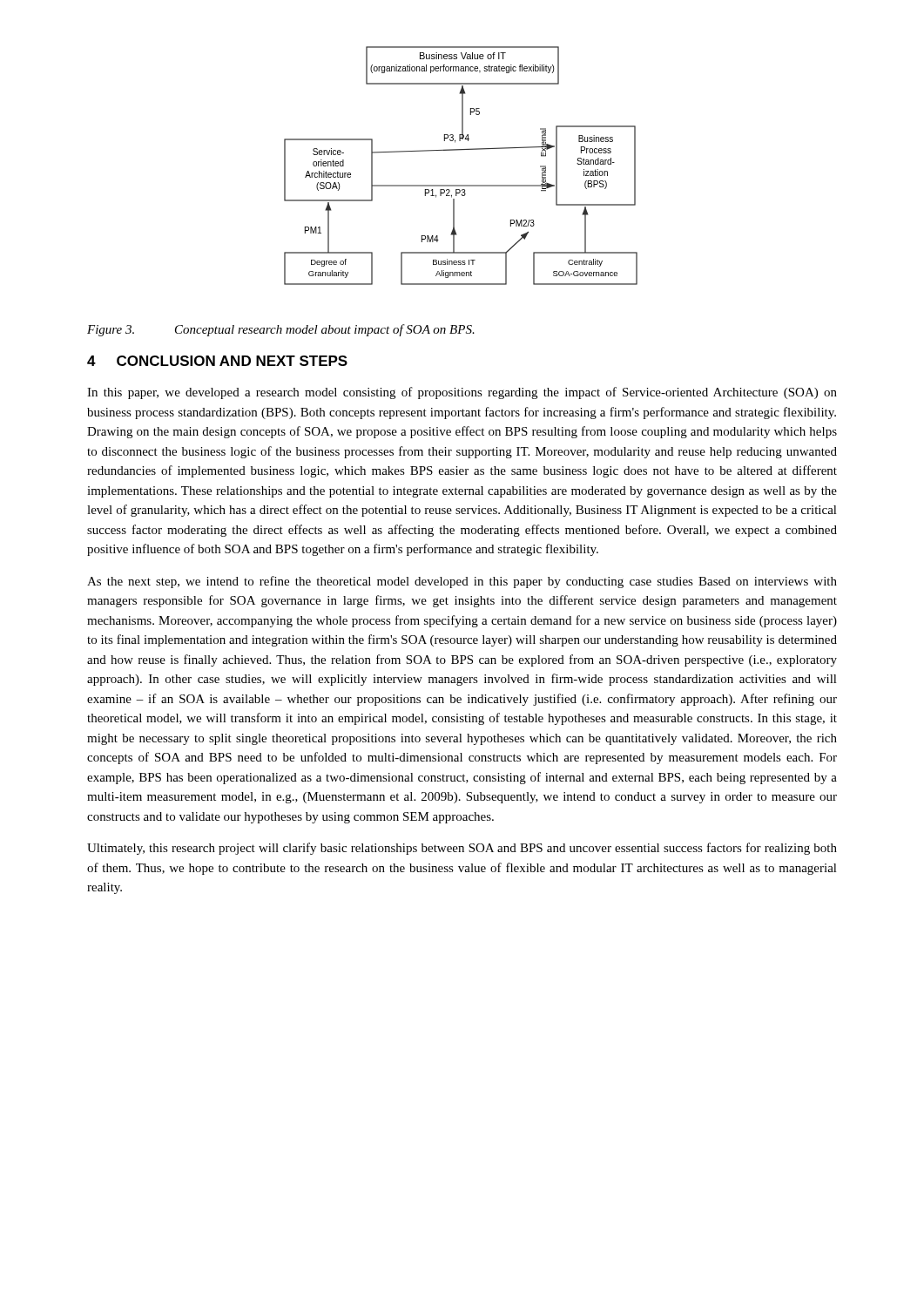Locate the caption that says "Figure 3. Conceptual research model"
Screen dimensions: 1307x924
tap(281, 330)
